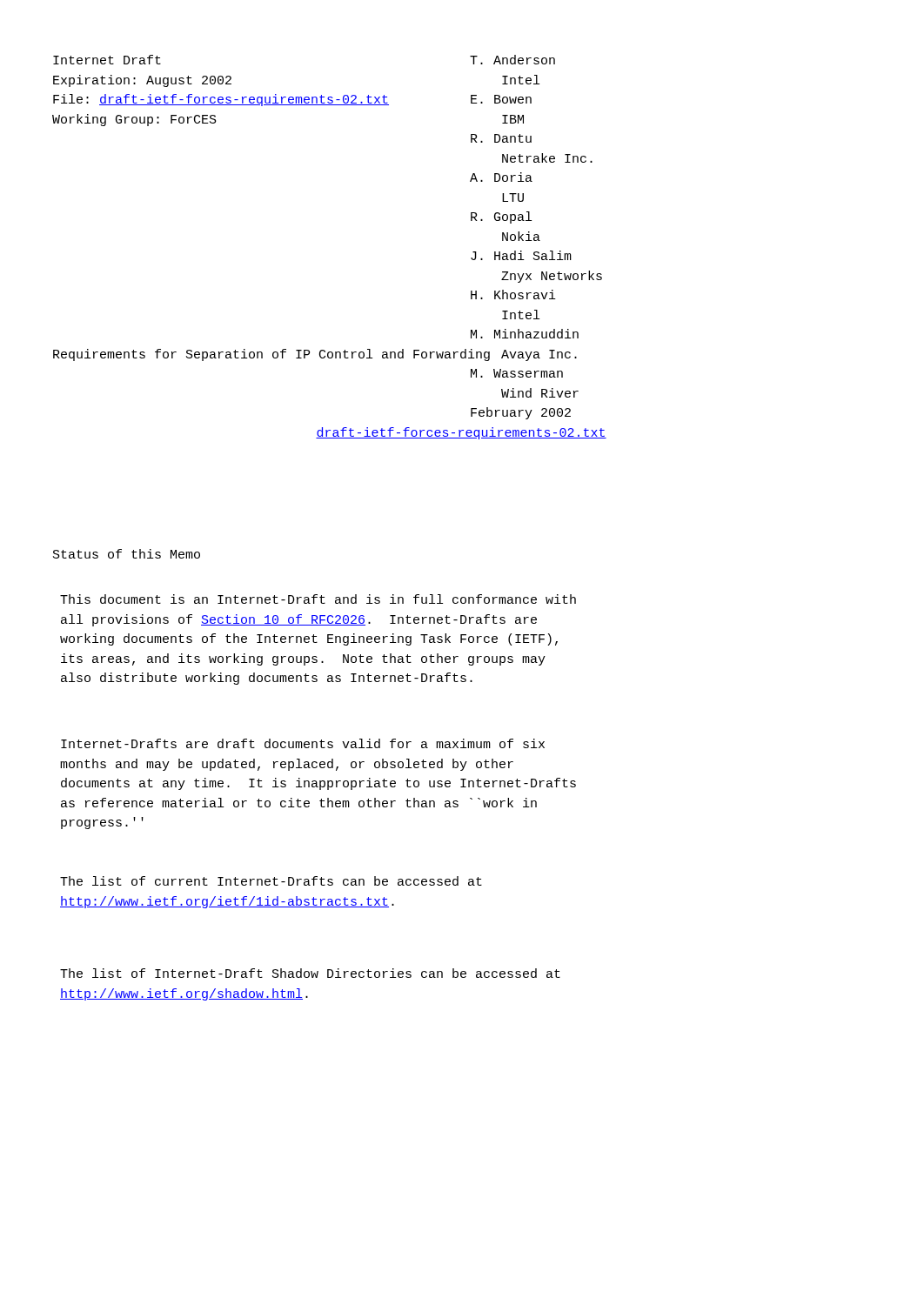The width and height of the screenshot is (924, 1305).
Task: Navigate to the text starting "The list of current Internet-Drafts can"
Action: point(268,892)
